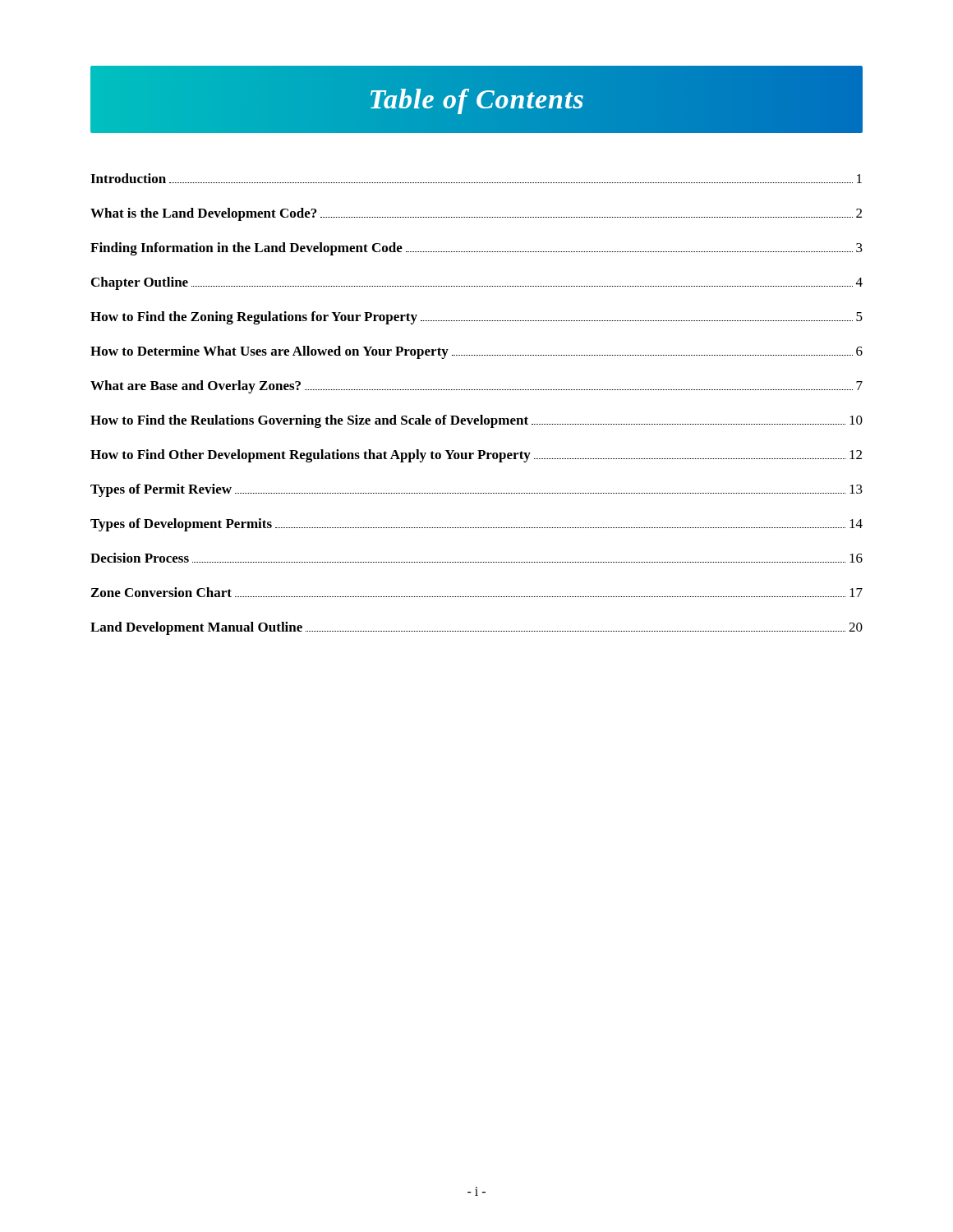The image size is (953, 1232).
Task: Locate the list item that says "How to Determine"
Action: pos(476,352)
